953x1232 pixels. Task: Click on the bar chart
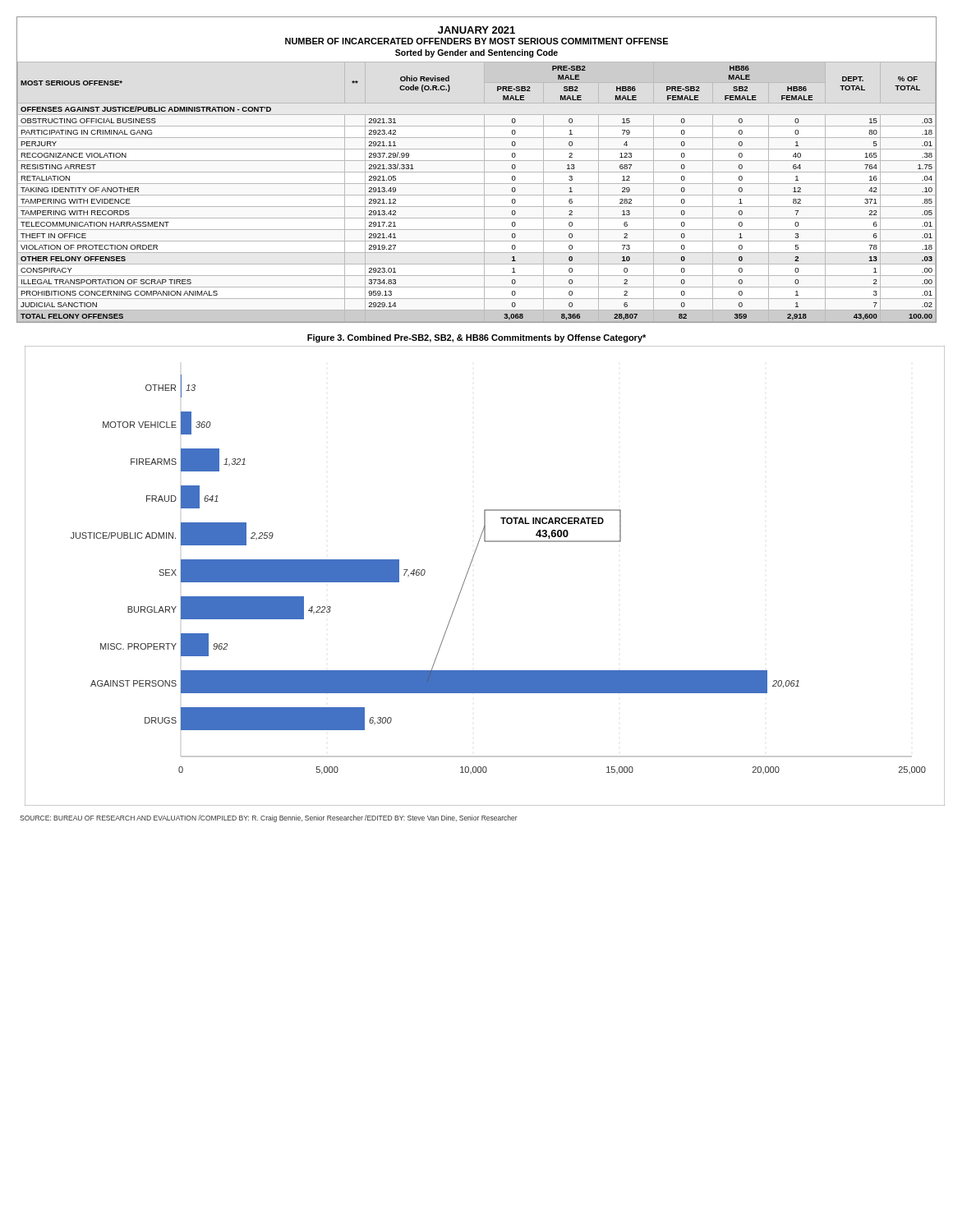476,576
